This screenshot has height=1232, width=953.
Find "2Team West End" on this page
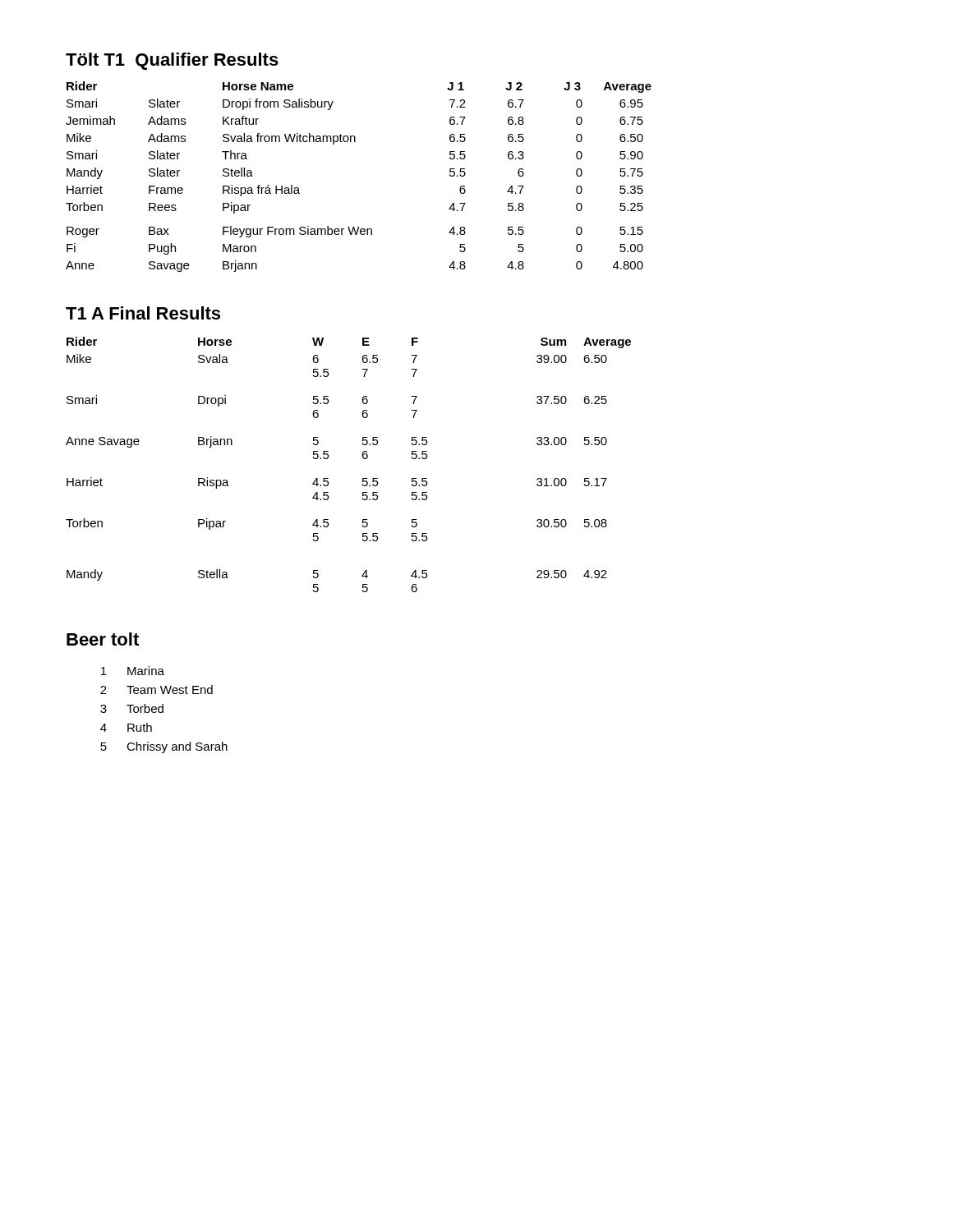pyautogui.click(x=148, y=689)
